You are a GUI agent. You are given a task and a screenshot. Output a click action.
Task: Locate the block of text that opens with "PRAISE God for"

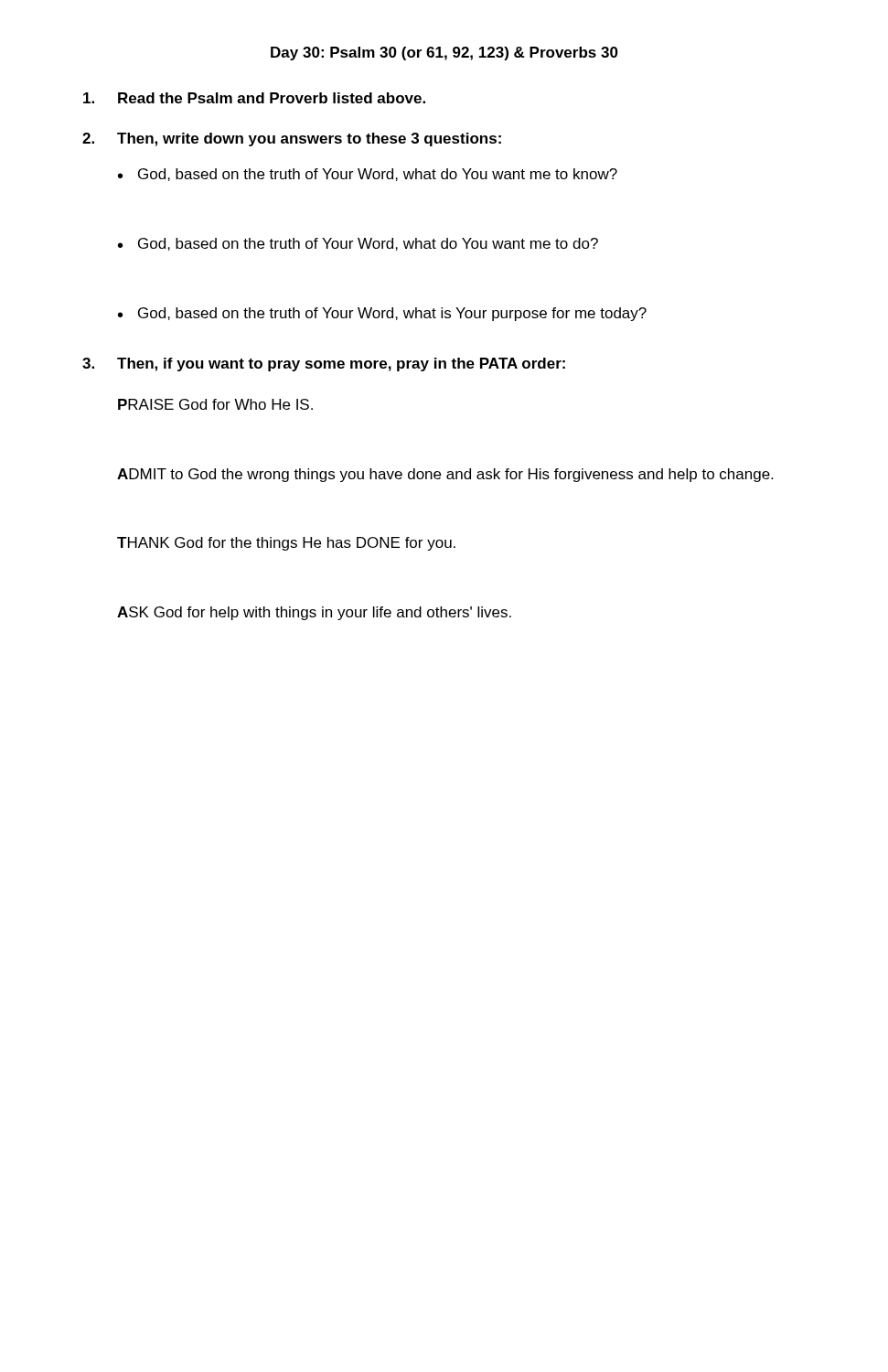pos(216,405)
